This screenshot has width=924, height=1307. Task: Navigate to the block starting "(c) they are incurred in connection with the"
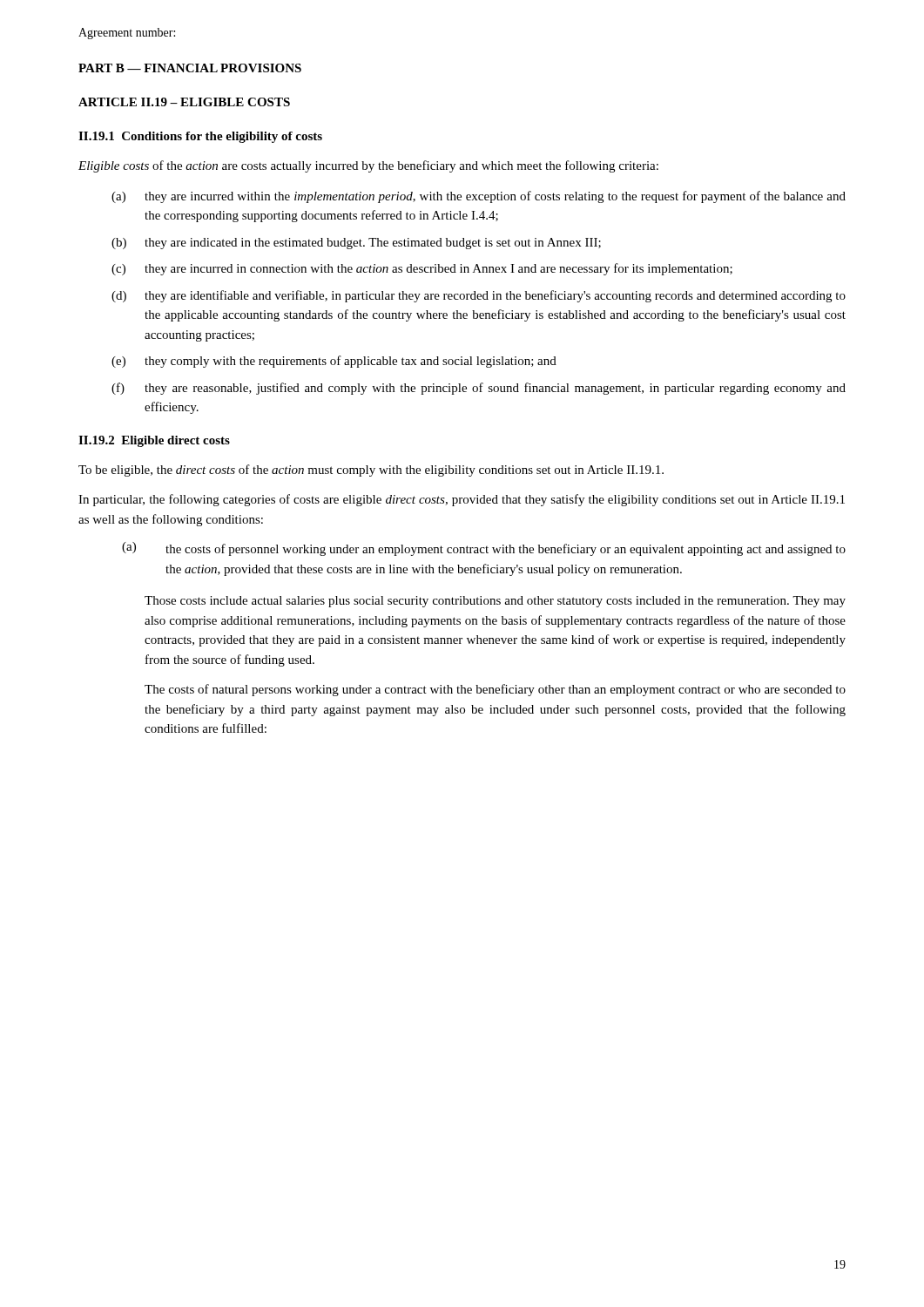462,269
